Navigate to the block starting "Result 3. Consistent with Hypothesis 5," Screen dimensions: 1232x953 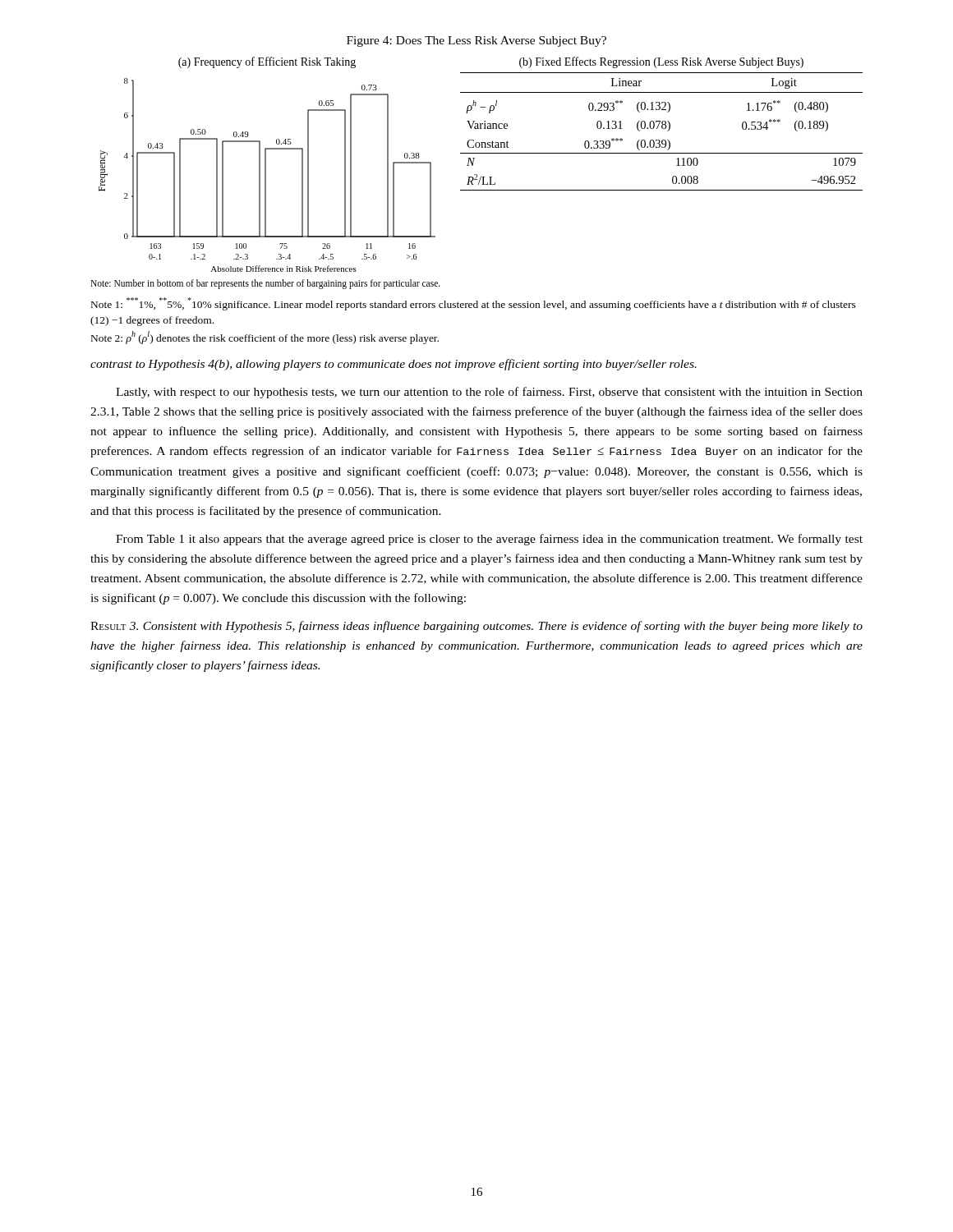click(476, 645)
